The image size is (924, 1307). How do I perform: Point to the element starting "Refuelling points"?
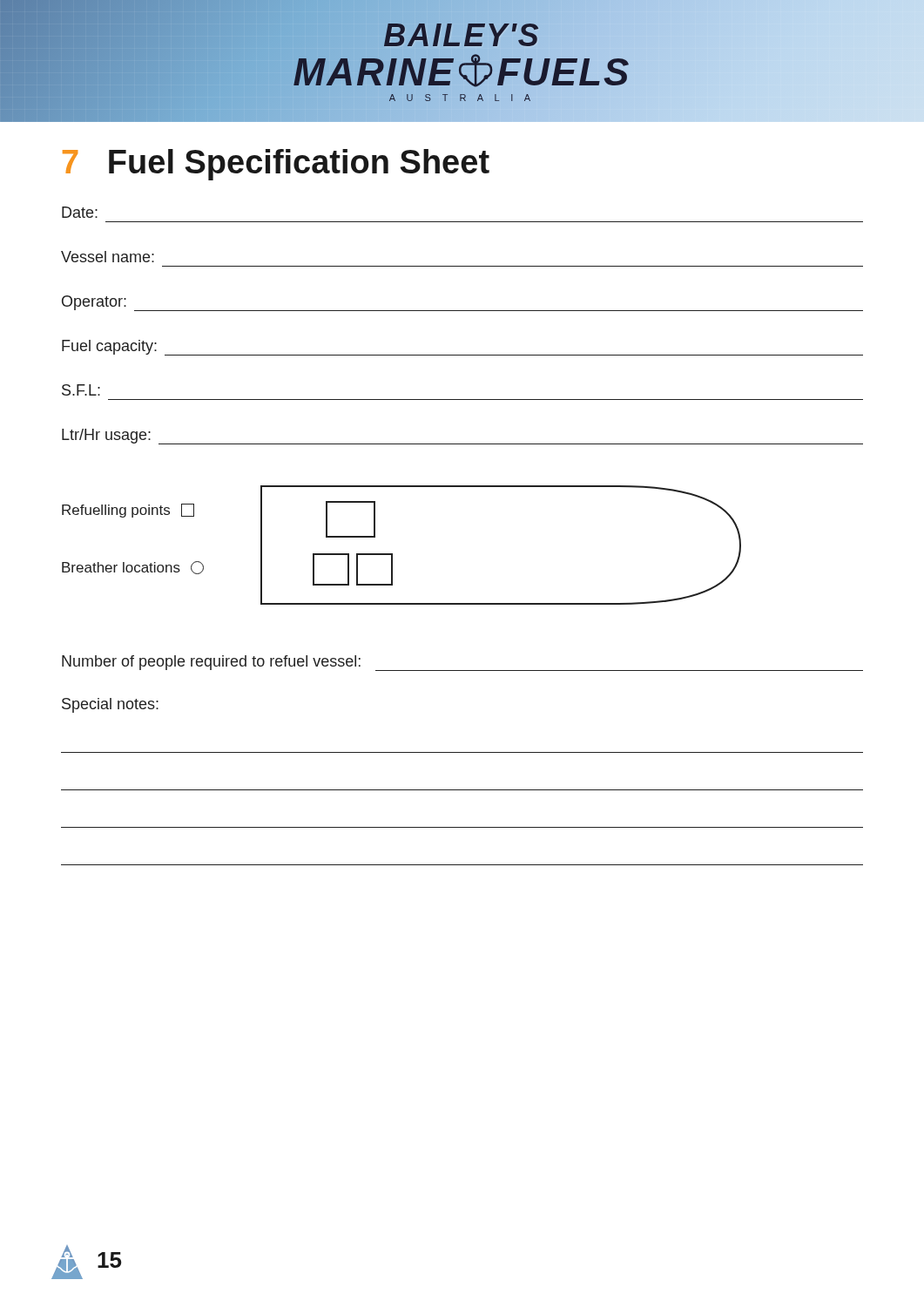pos(127,510)
